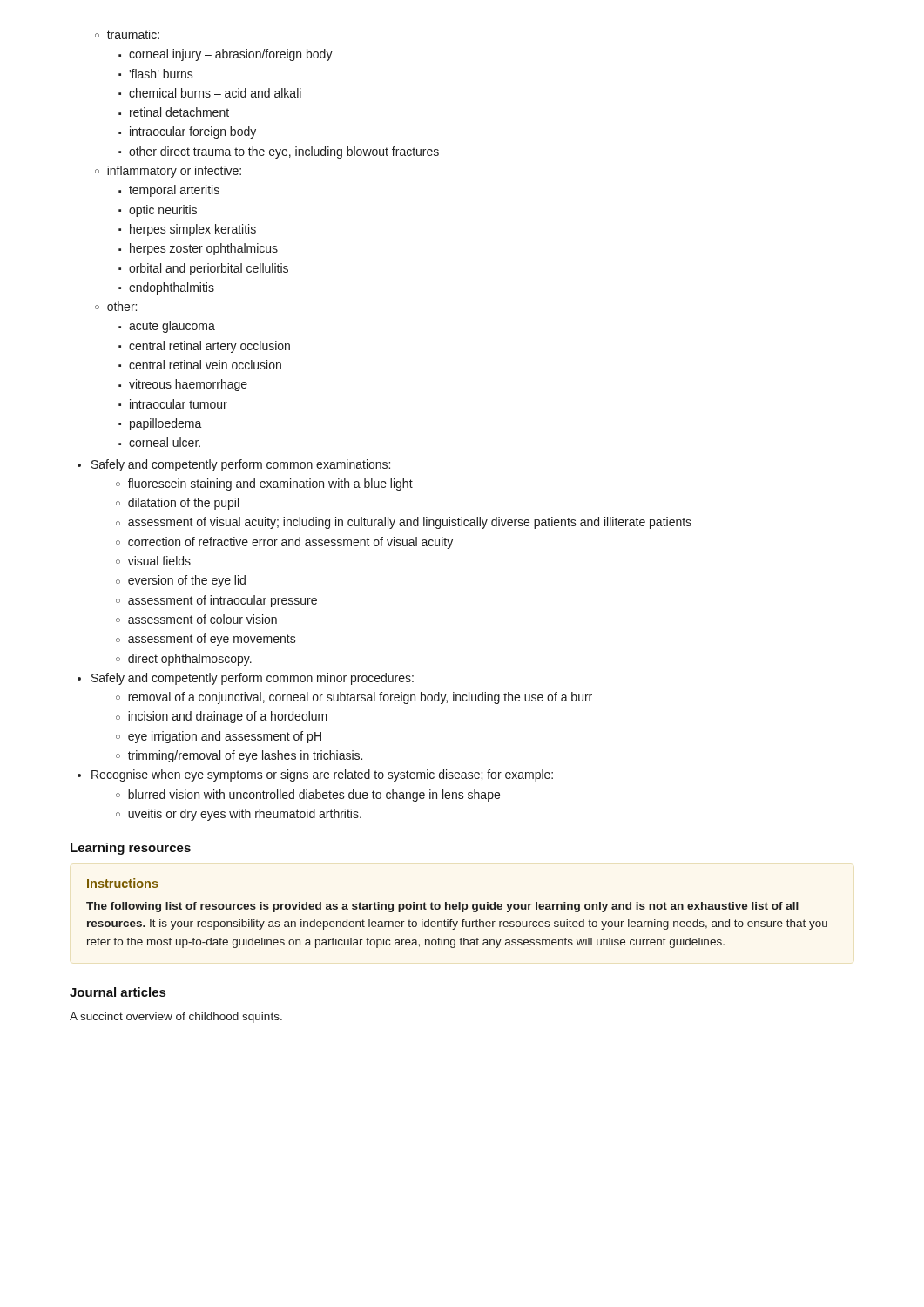
Task: Select the region starting "removal of a conjunctival, corneal or"
Action: pyautogui.click(x=360, y=697)
